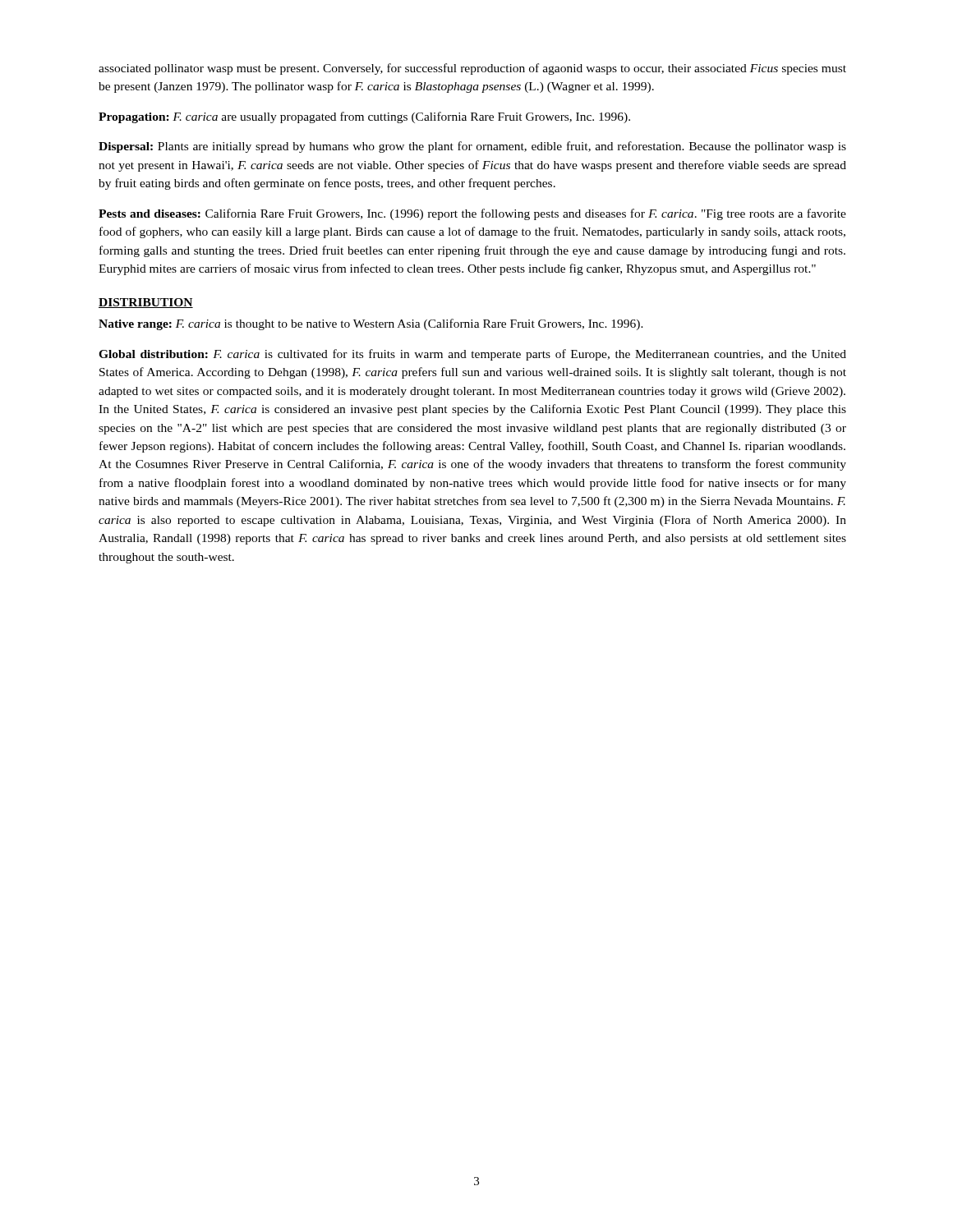Viewport: 953px width, 1232px height.
Task: Click on the element starting "Dispersal: Plants are initially spread by humans who"
Action: coord(472,165)
